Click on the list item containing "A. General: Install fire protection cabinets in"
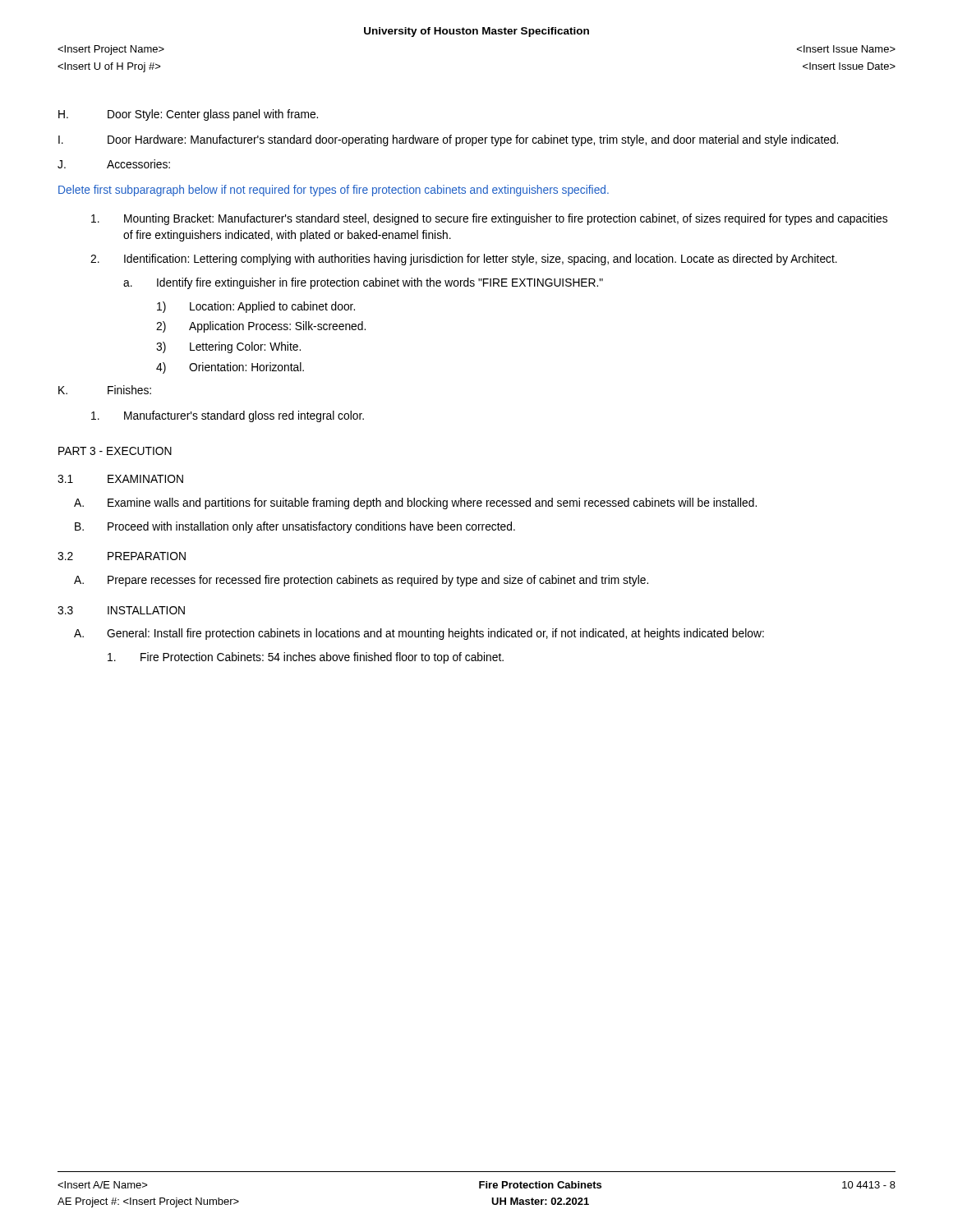The height and width of the screenshot is (1232, 953). [x=485, y=635]
